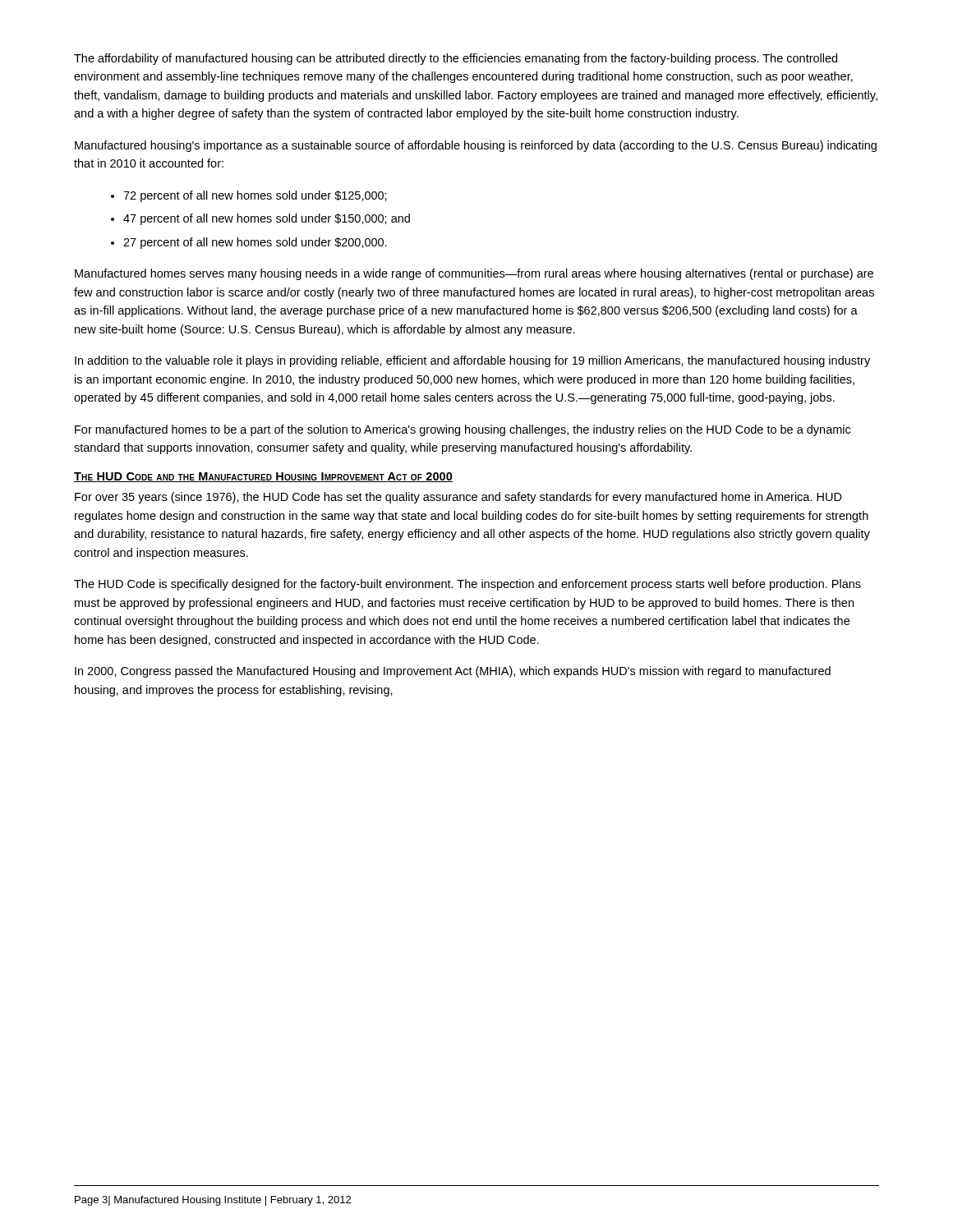Find the block starting "The HUD Code is specifically"
Image resolution: width=953 pixels, height=1232 pixels.
coord(467,612)
